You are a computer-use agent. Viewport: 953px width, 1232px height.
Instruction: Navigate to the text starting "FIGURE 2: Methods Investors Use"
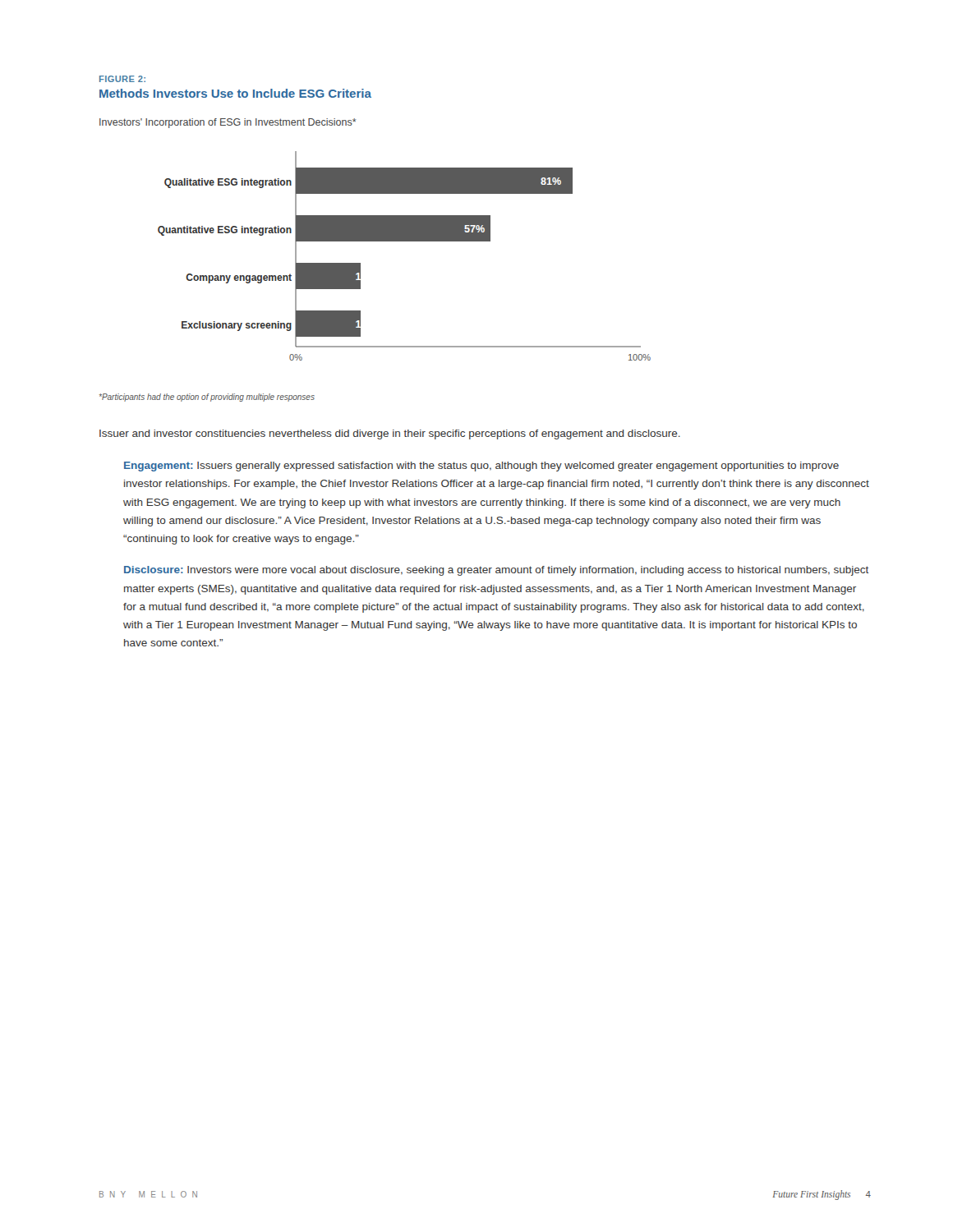[x=122, y=79]
